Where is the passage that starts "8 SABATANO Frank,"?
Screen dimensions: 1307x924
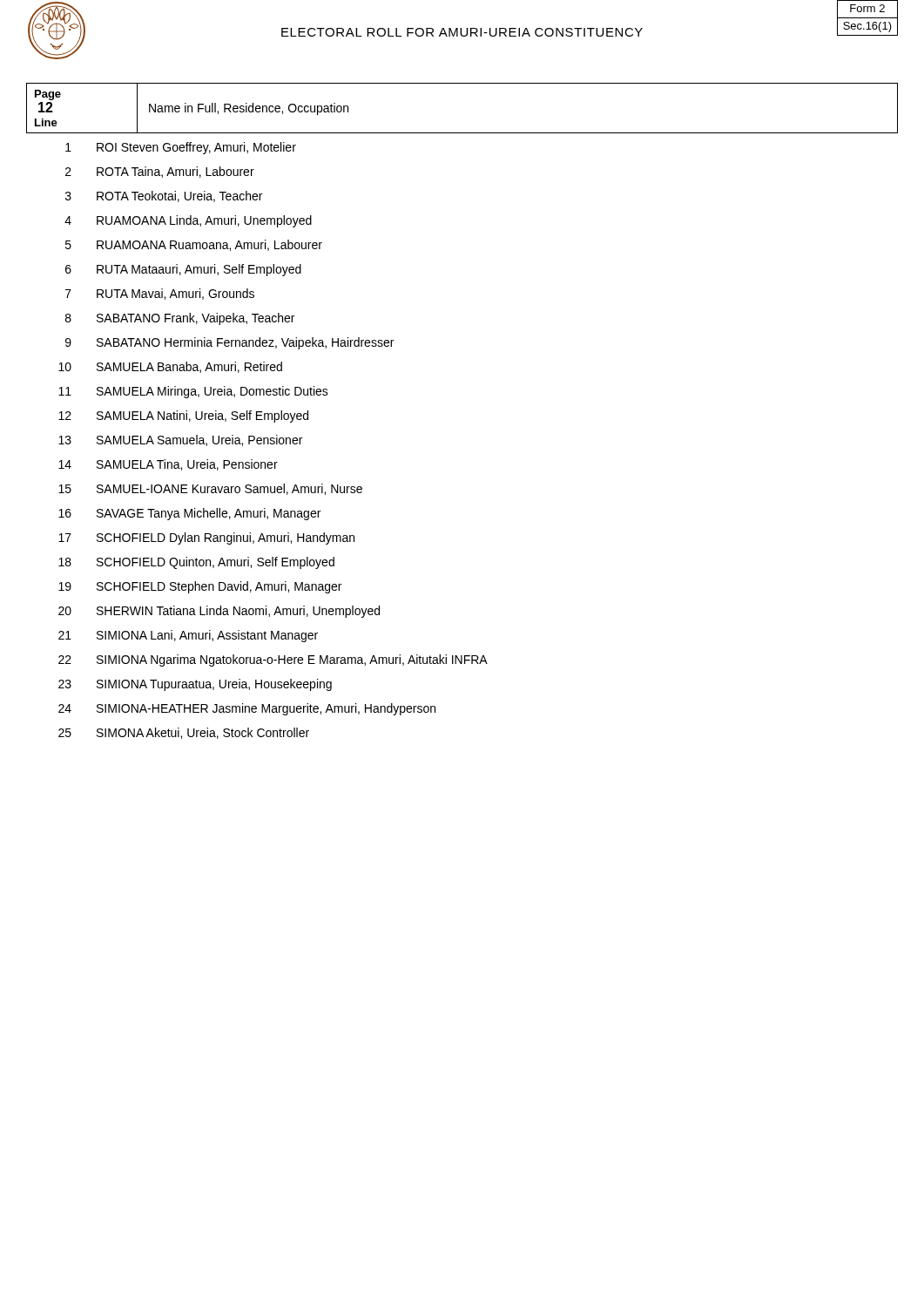[180, 319]
